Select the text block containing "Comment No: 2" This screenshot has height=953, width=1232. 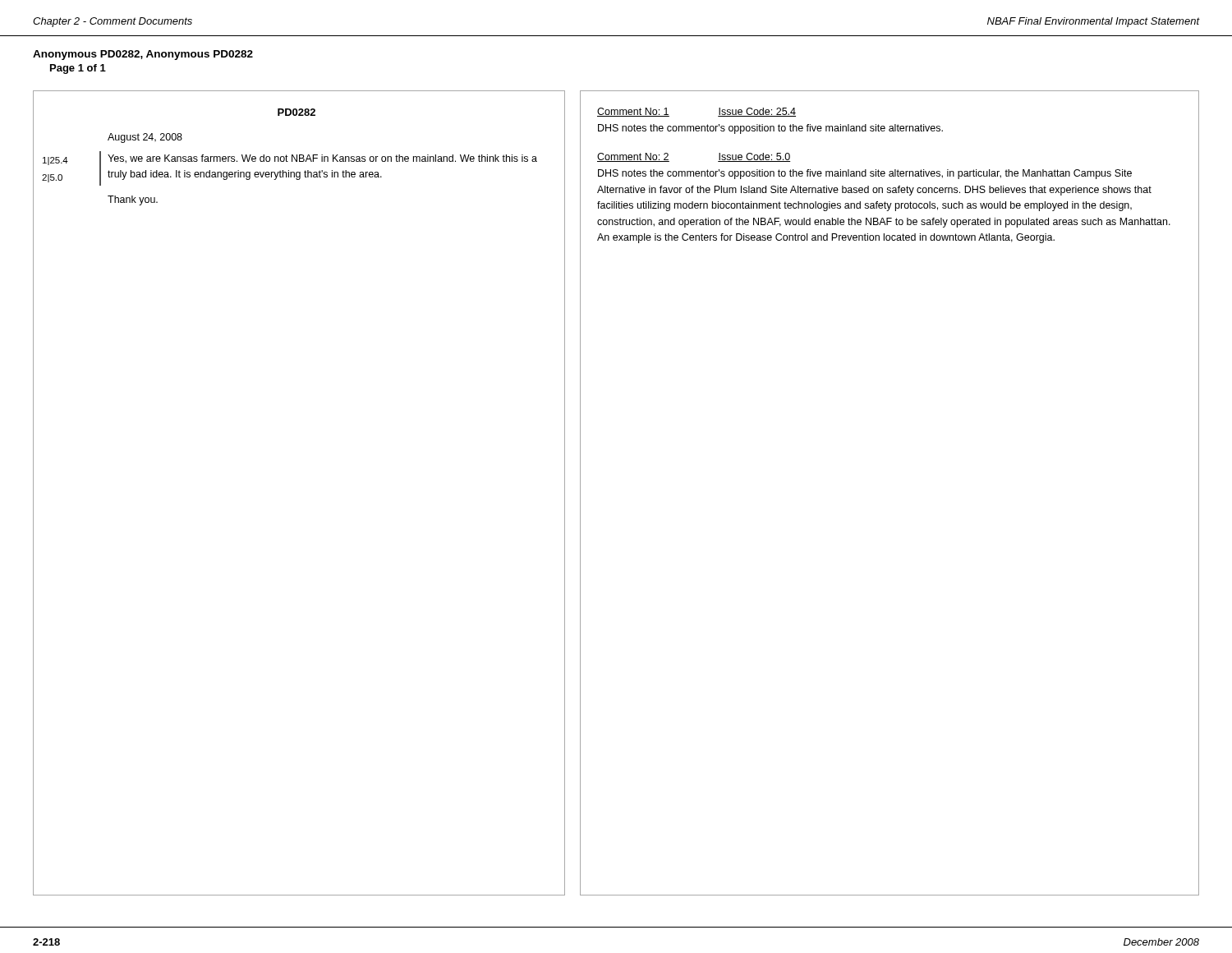click(890, 199)
